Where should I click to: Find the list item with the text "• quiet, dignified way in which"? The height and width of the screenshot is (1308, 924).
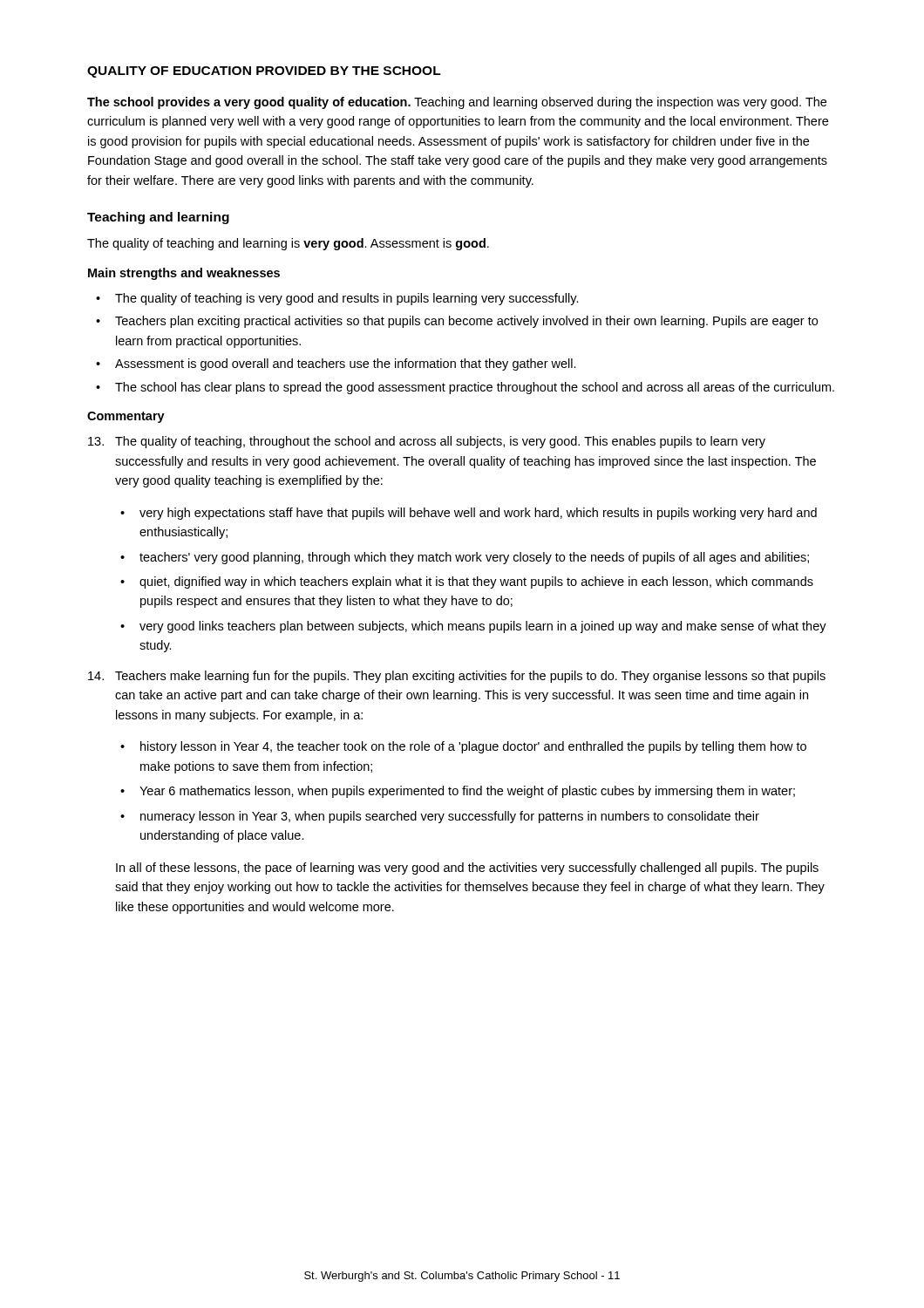(x=476, y=592)
